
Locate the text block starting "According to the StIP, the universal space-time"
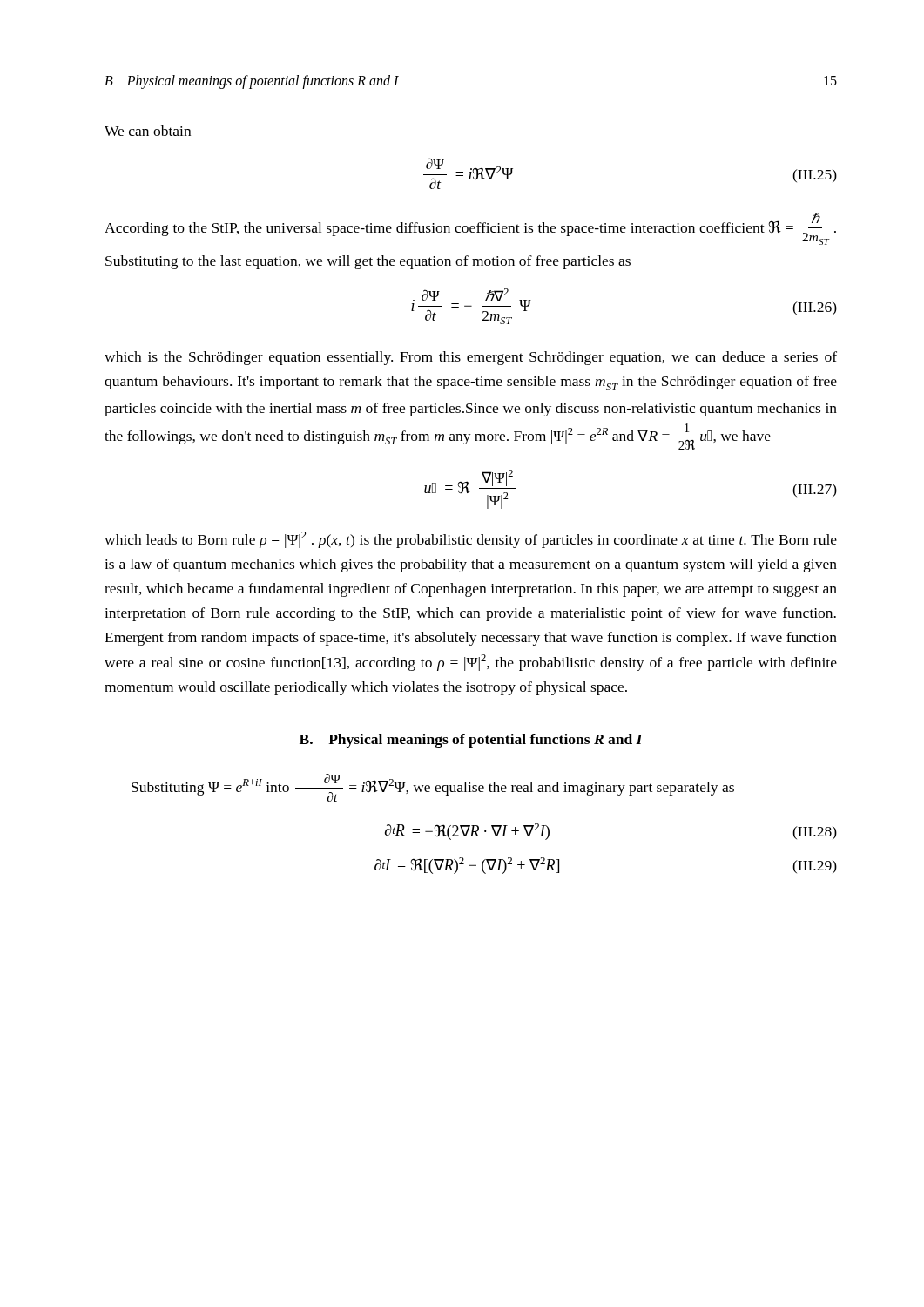(x=471, y=241)
